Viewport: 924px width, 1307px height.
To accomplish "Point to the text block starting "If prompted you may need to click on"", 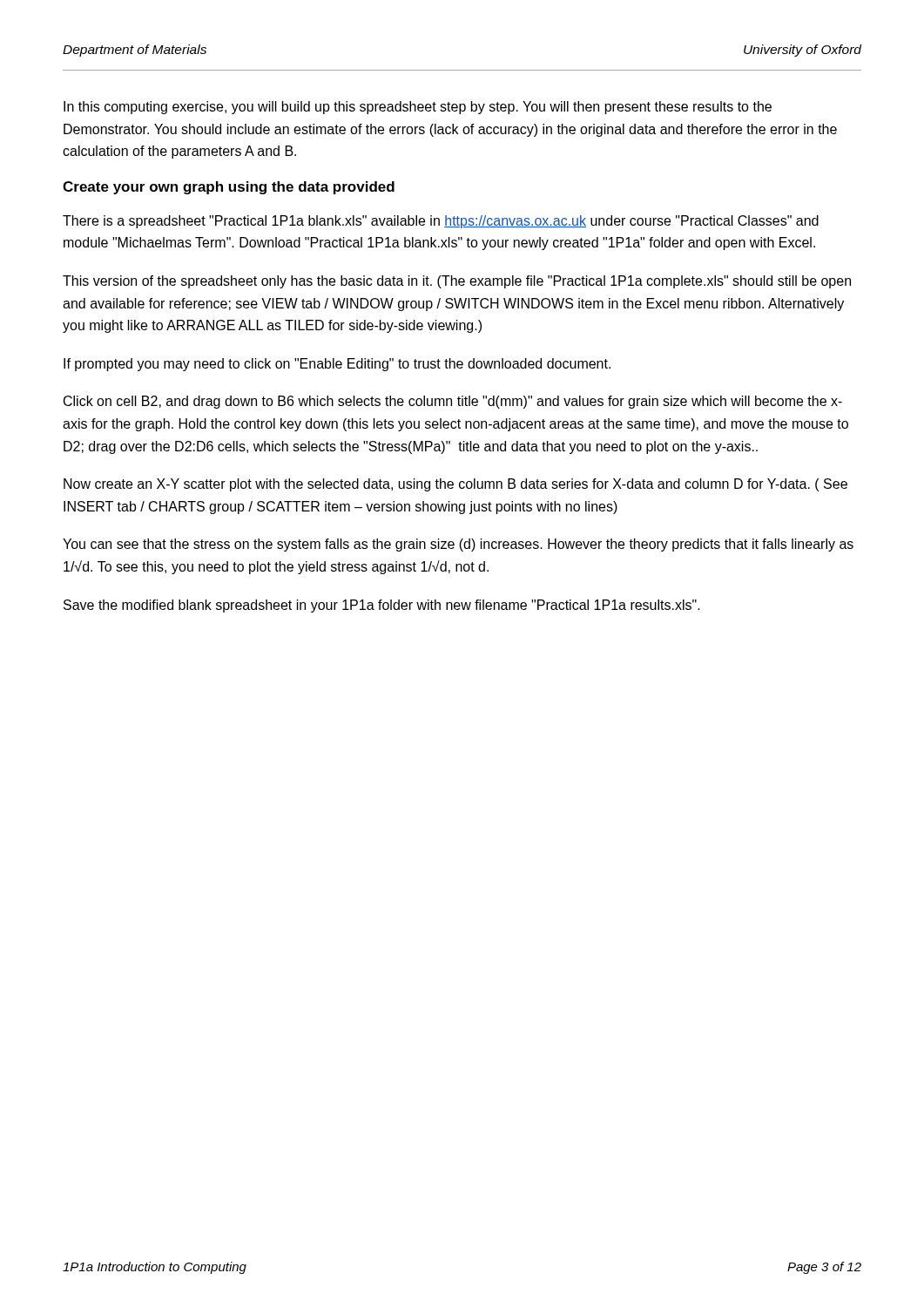I will click(x=337, y=364).
